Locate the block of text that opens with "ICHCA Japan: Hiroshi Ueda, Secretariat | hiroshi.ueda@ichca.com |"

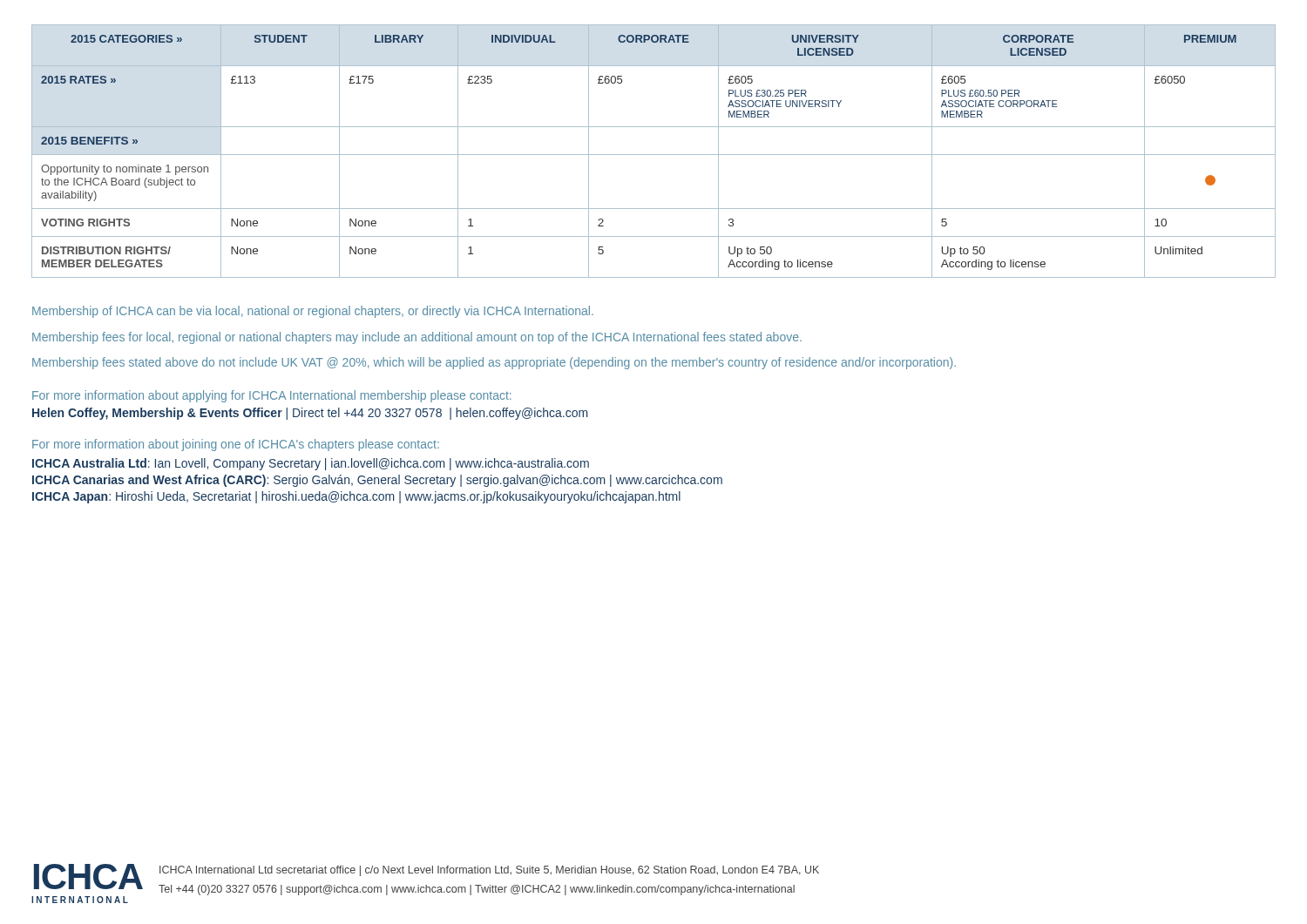[356, 496]
